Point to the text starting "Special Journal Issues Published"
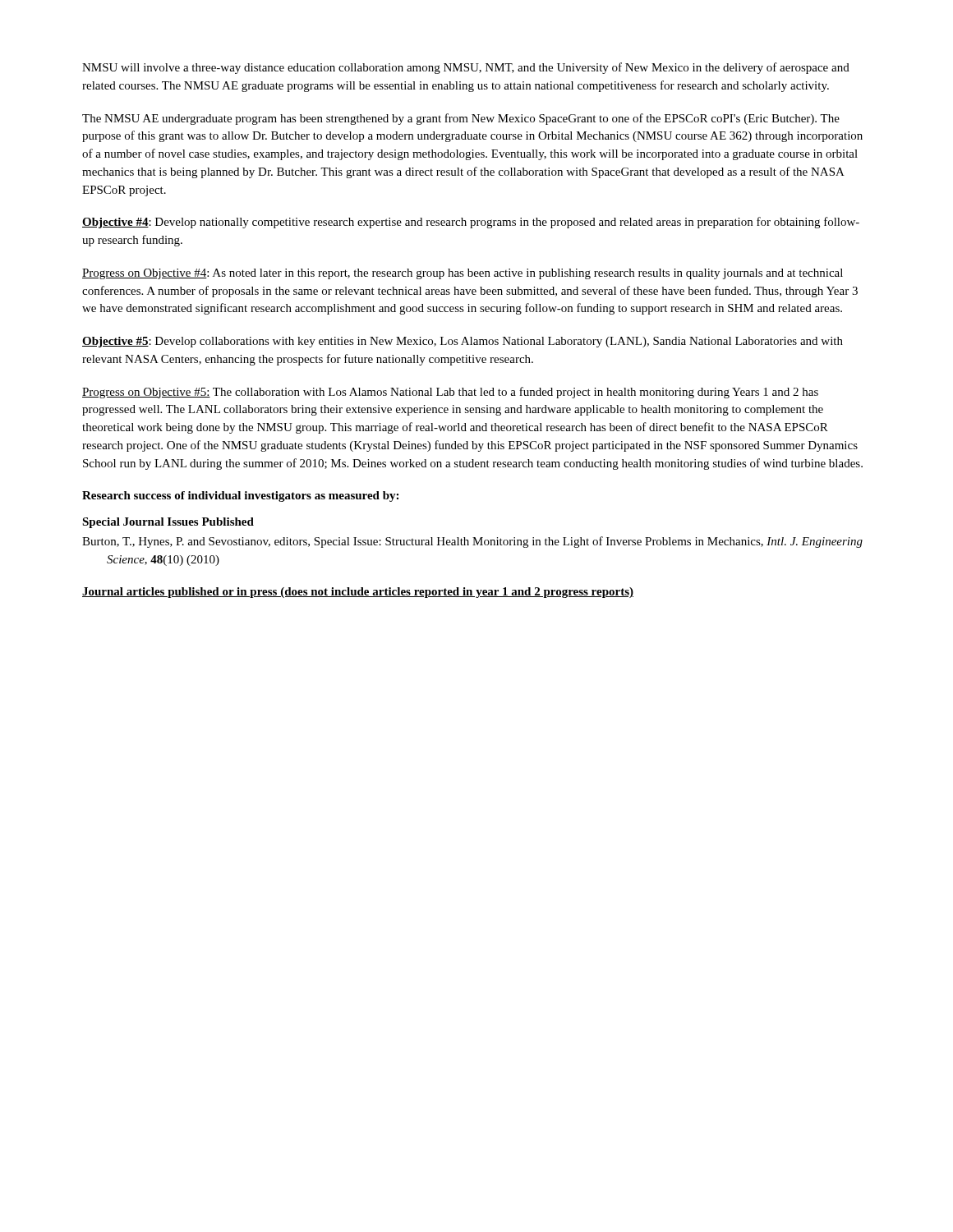Screen dimensions: 1232x953 point(168,522)
